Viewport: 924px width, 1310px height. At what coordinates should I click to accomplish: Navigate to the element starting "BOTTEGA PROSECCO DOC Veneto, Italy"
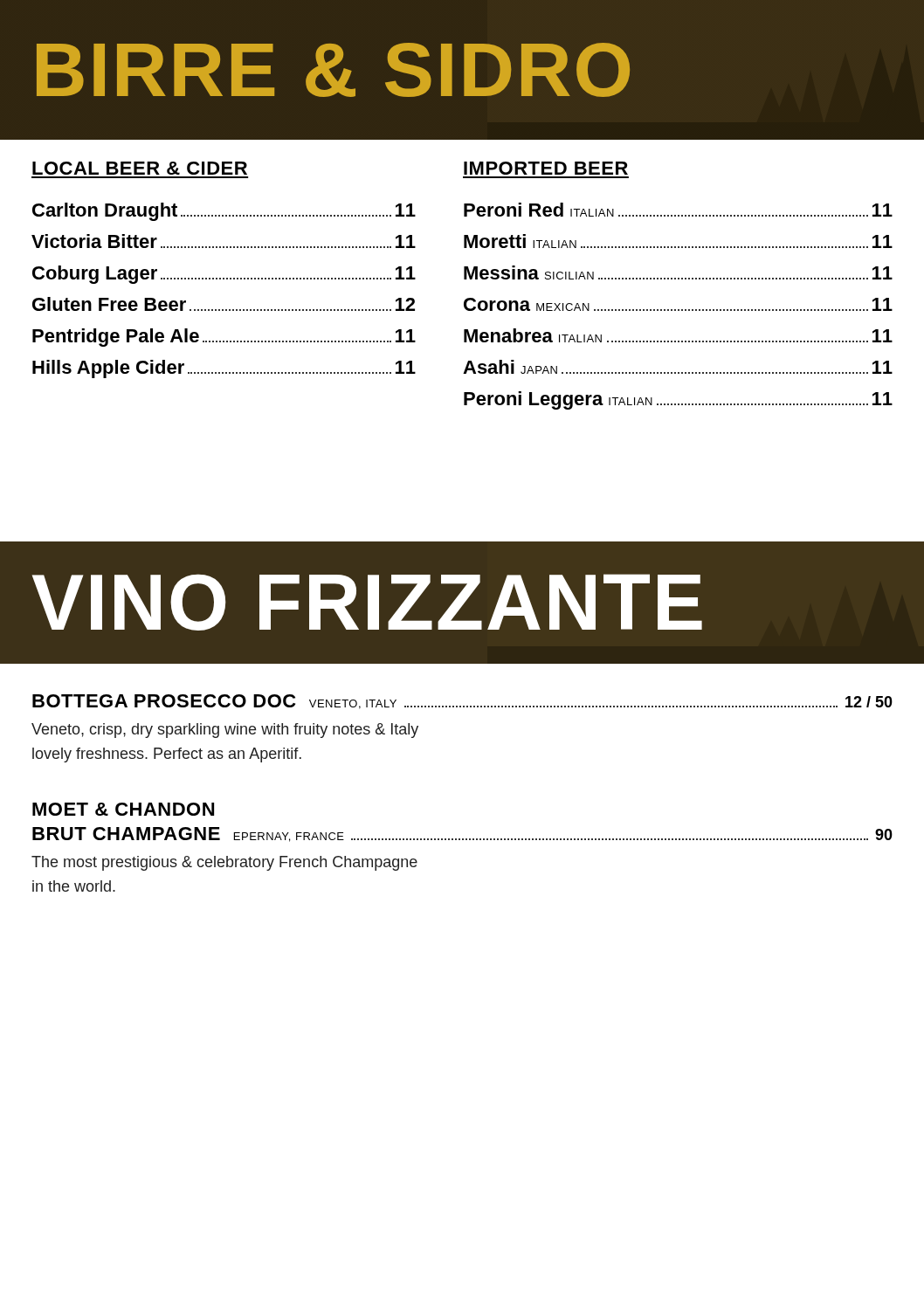(x=462, y=701)
